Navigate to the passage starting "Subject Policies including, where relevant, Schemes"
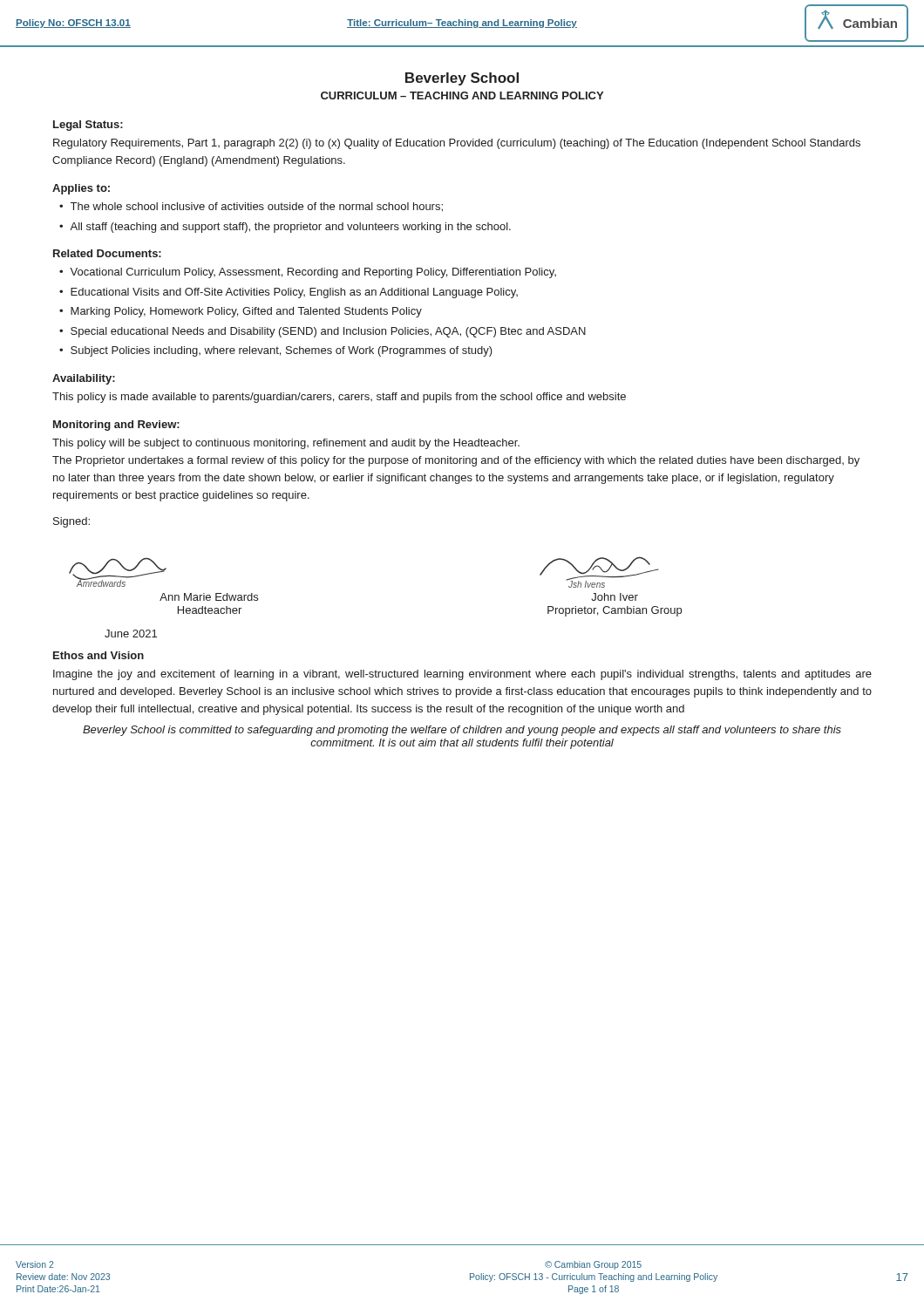Image resolution: width=924 pixels, height=1308 pixels. (281, 350)
